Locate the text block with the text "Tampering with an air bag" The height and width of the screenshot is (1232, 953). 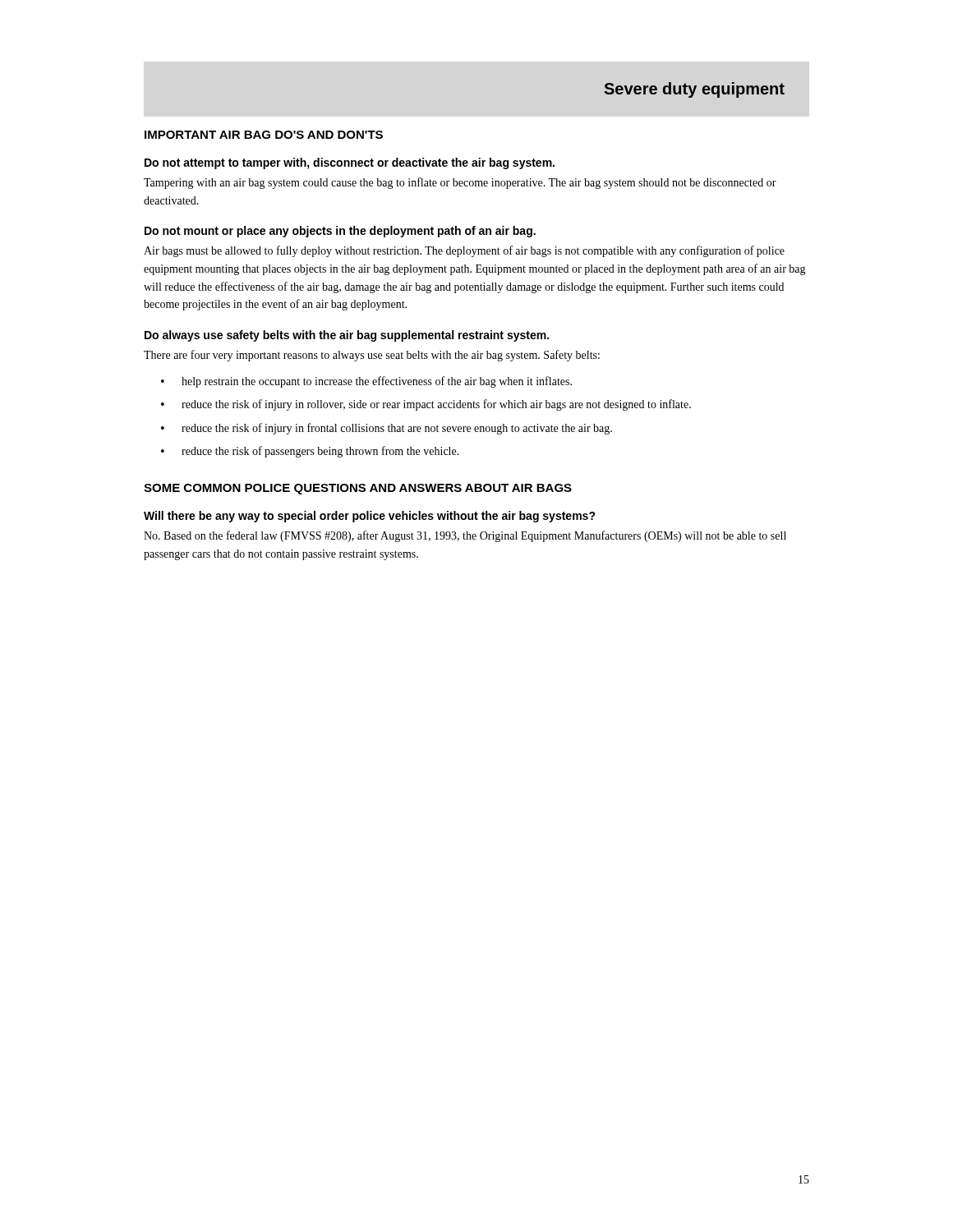[x=460, y=192]
